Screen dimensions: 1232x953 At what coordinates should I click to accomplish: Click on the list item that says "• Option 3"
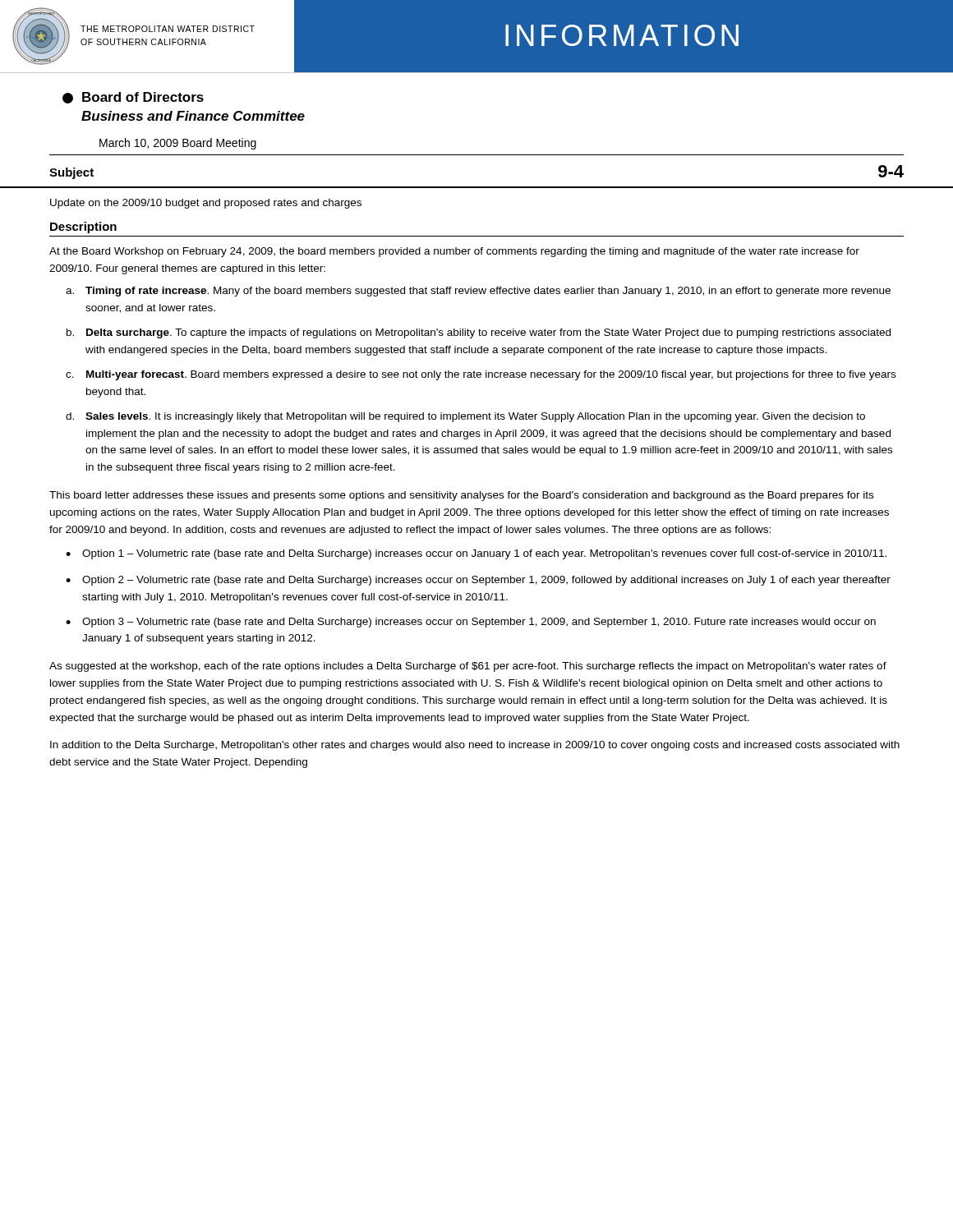tap(485, 630)
